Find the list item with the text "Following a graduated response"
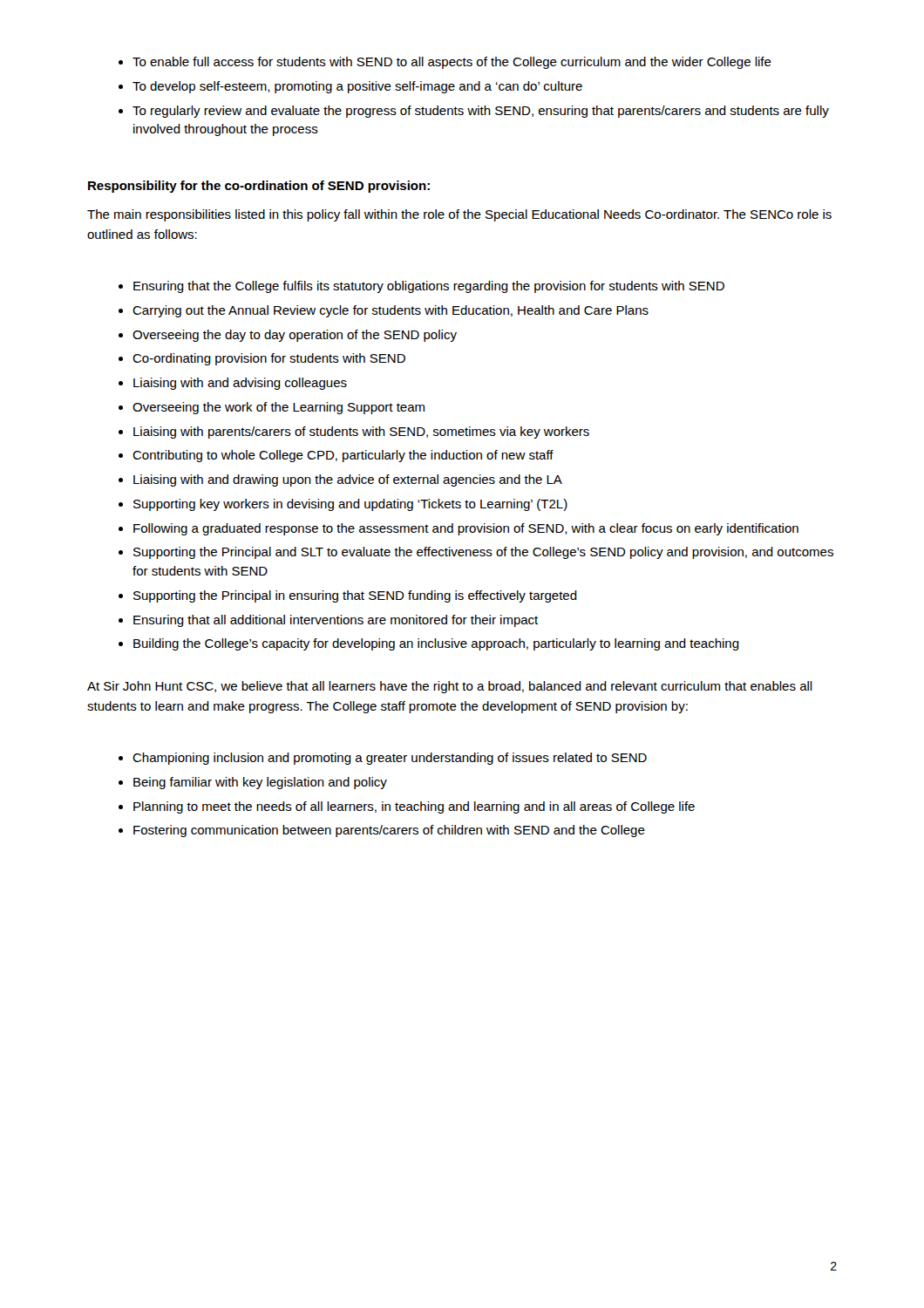Screen dimensions: 1308x924 [x=485, y=528]
